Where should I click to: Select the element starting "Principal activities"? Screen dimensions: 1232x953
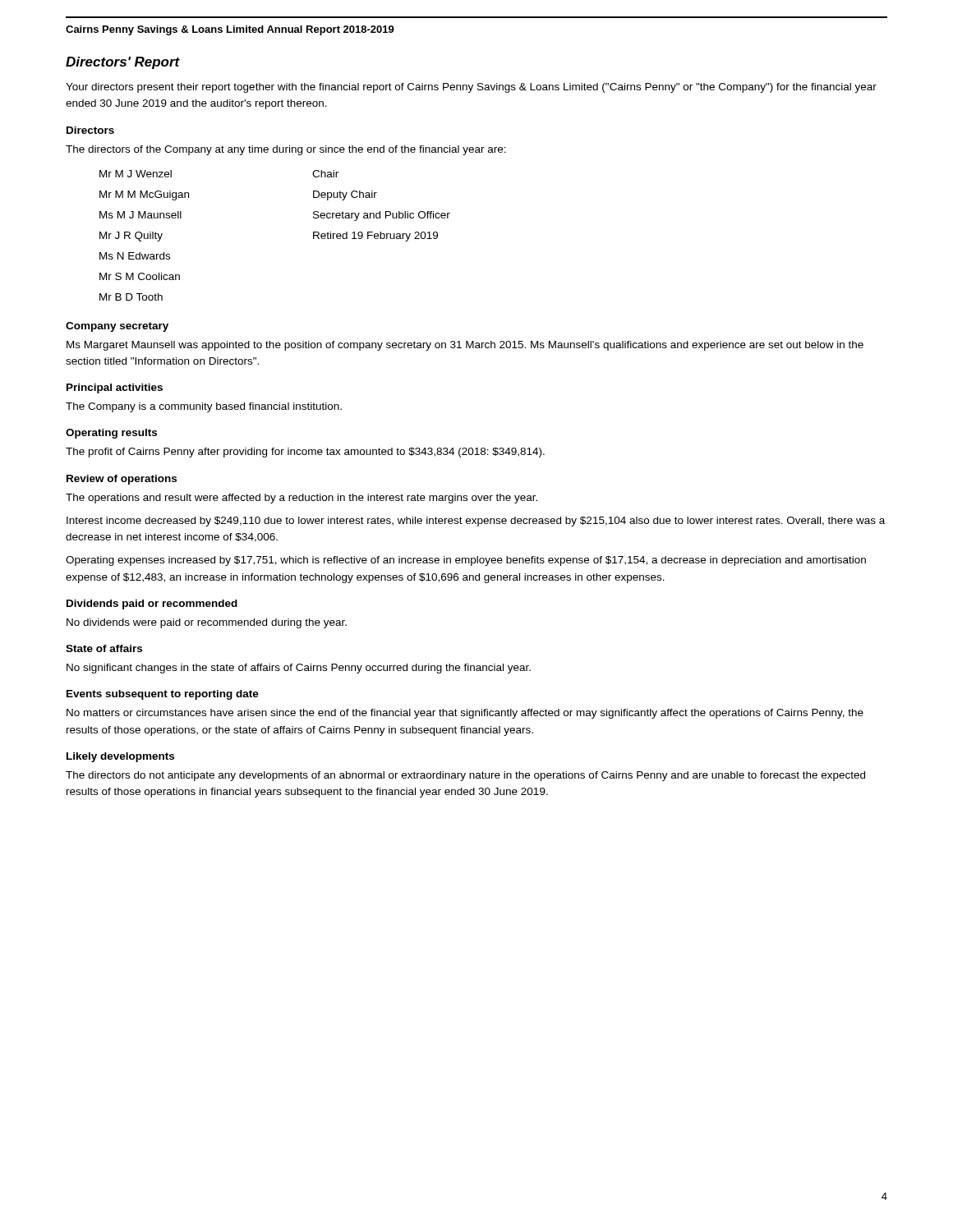coord(114,387)
